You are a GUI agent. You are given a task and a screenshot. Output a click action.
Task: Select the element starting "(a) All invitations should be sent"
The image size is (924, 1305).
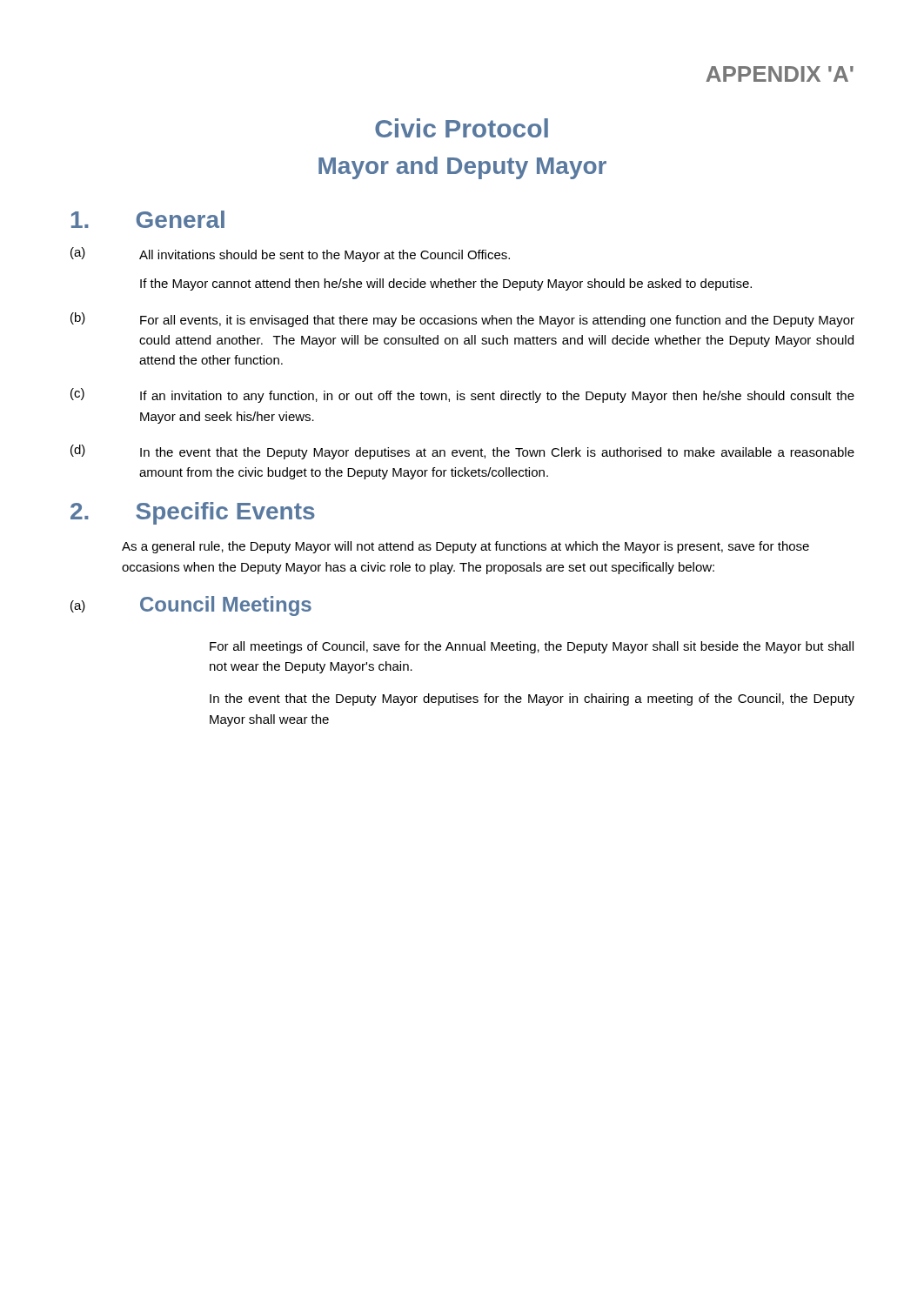coord(462,269)
